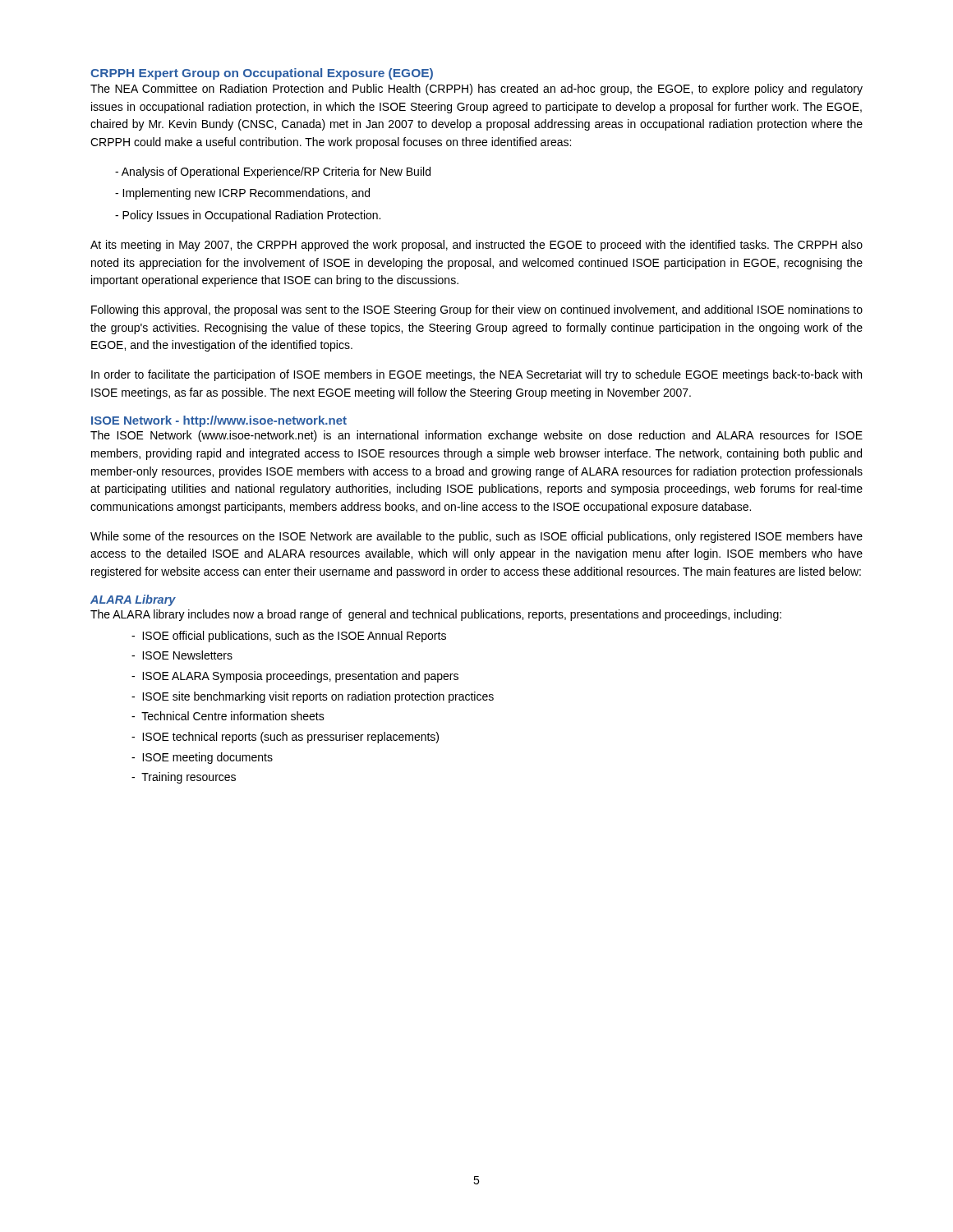Viewport: 953px width, 1232px height.
Task: Locate the block starting "ISOE technical reports (such"
Action: coord(285,737)
